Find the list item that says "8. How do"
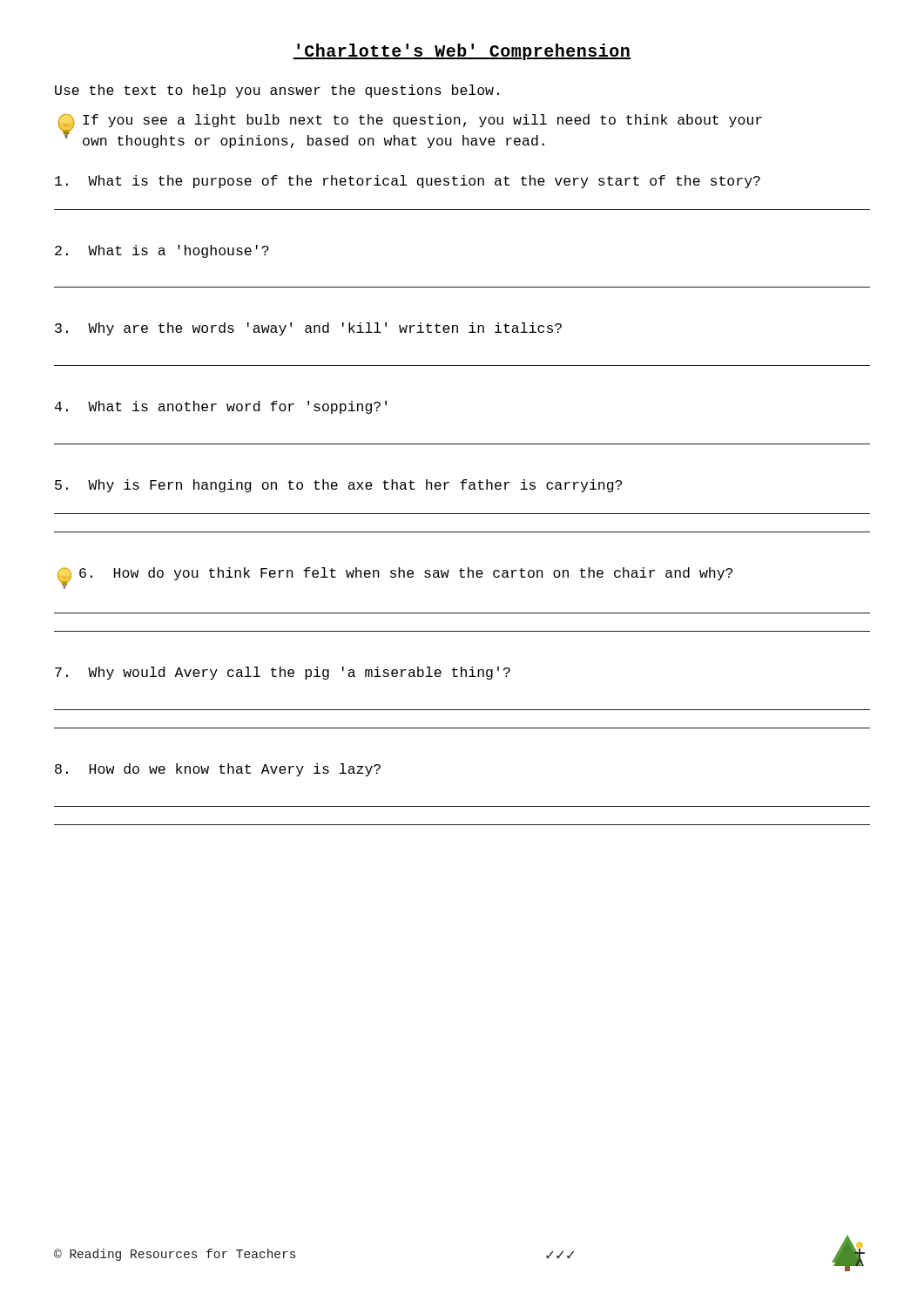Image resolution: width=924 pixels, height=1307 pixels. [218, 770]
